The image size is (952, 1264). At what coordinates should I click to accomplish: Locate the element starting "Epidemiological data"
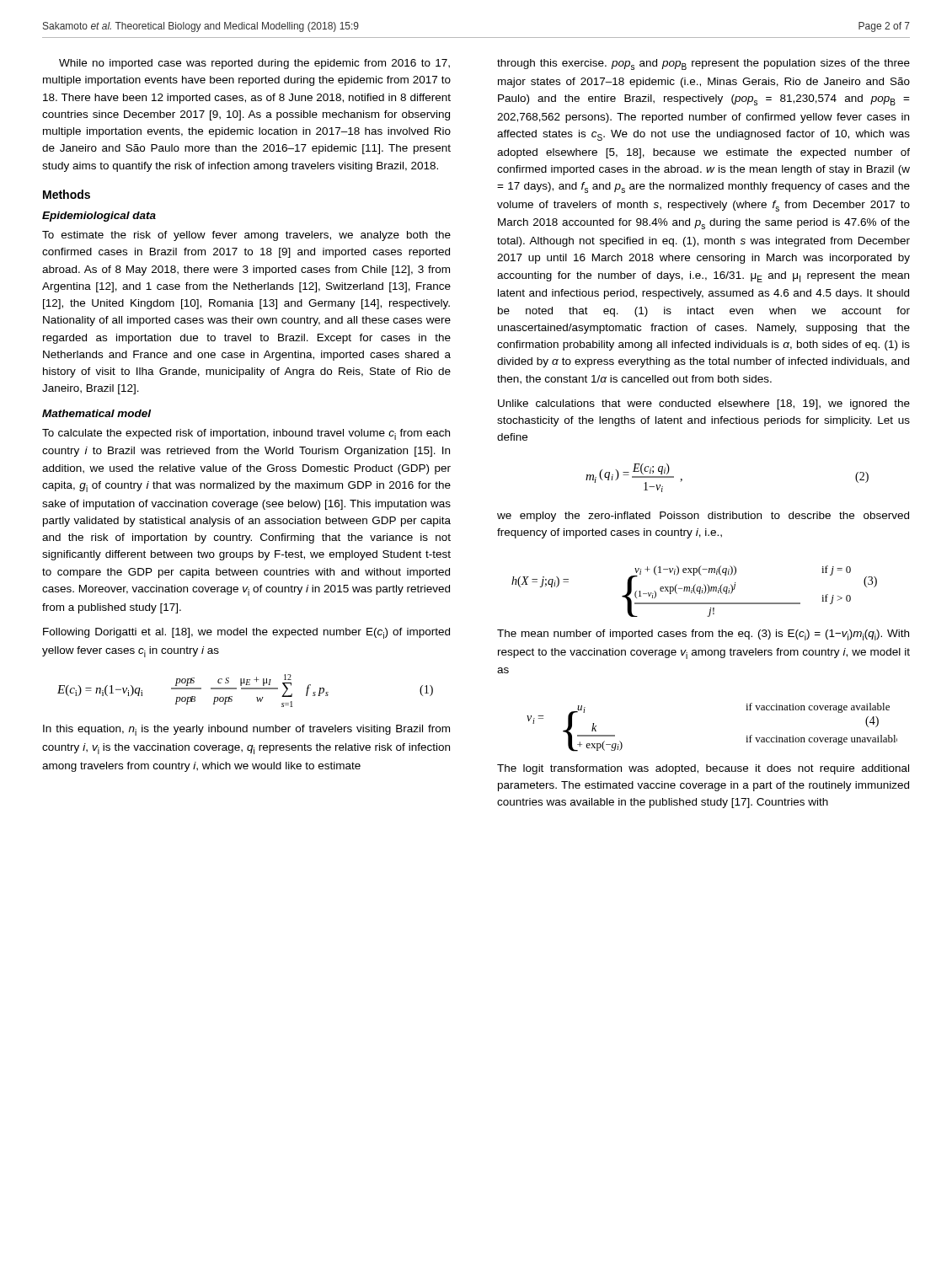99,215
